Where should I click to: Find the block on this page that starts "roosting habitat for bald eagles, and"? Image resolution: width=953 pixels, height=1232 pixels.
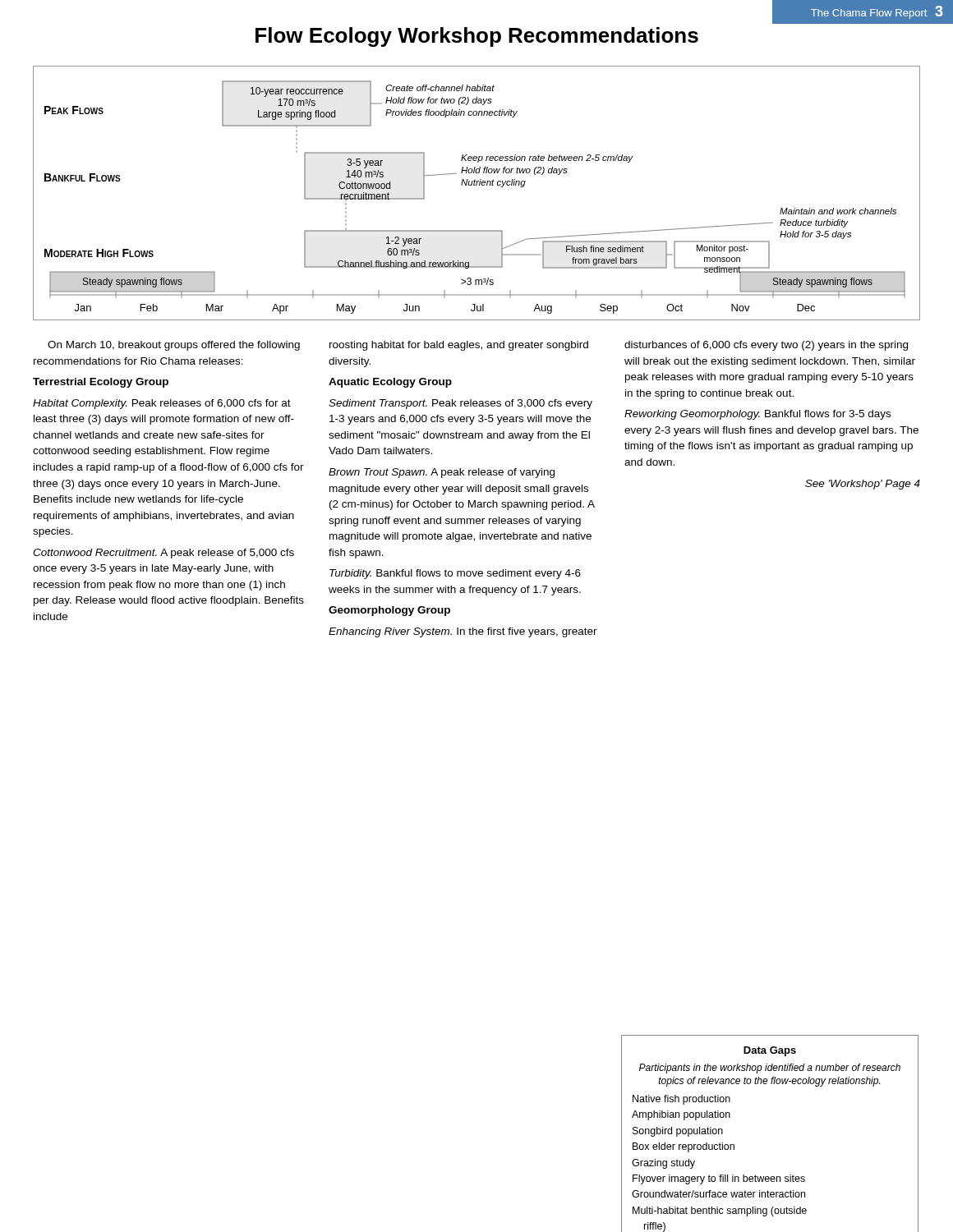(464, 488)
